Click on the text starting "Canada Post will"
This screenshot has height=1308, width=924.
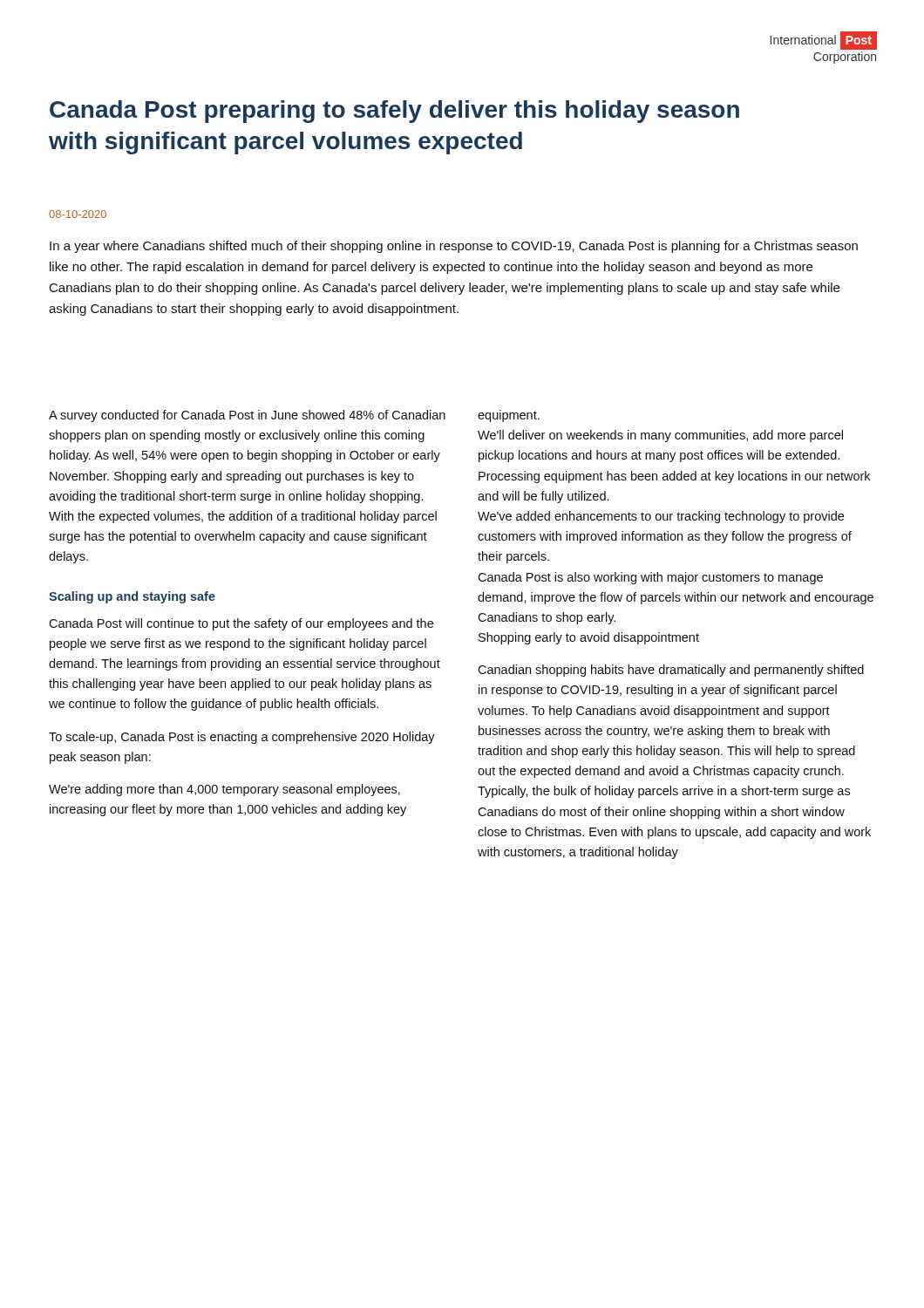pyautogui.click(x=248, y=717)
